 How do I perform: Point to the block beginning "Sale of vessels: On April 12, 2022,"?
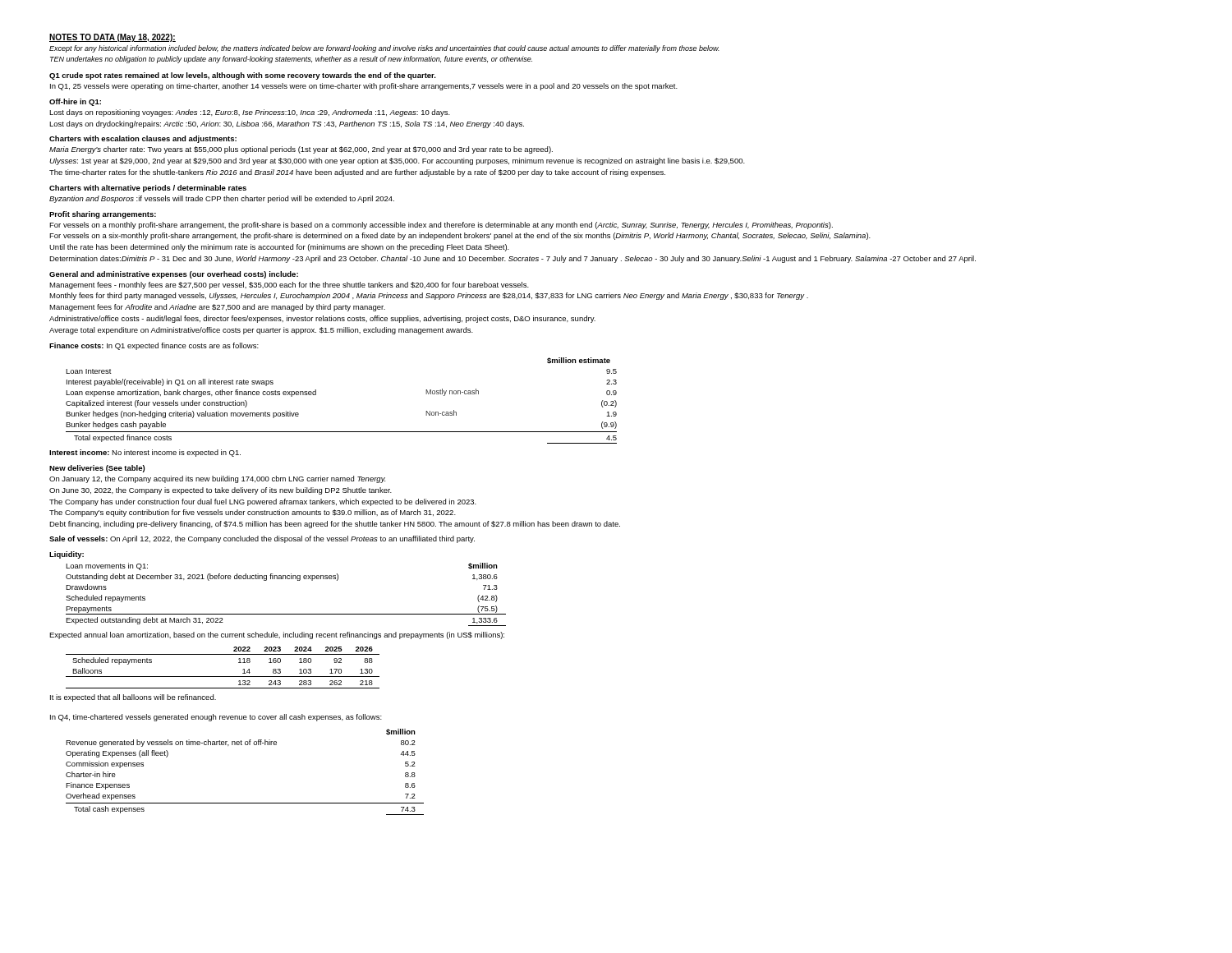tap(262, 538)
